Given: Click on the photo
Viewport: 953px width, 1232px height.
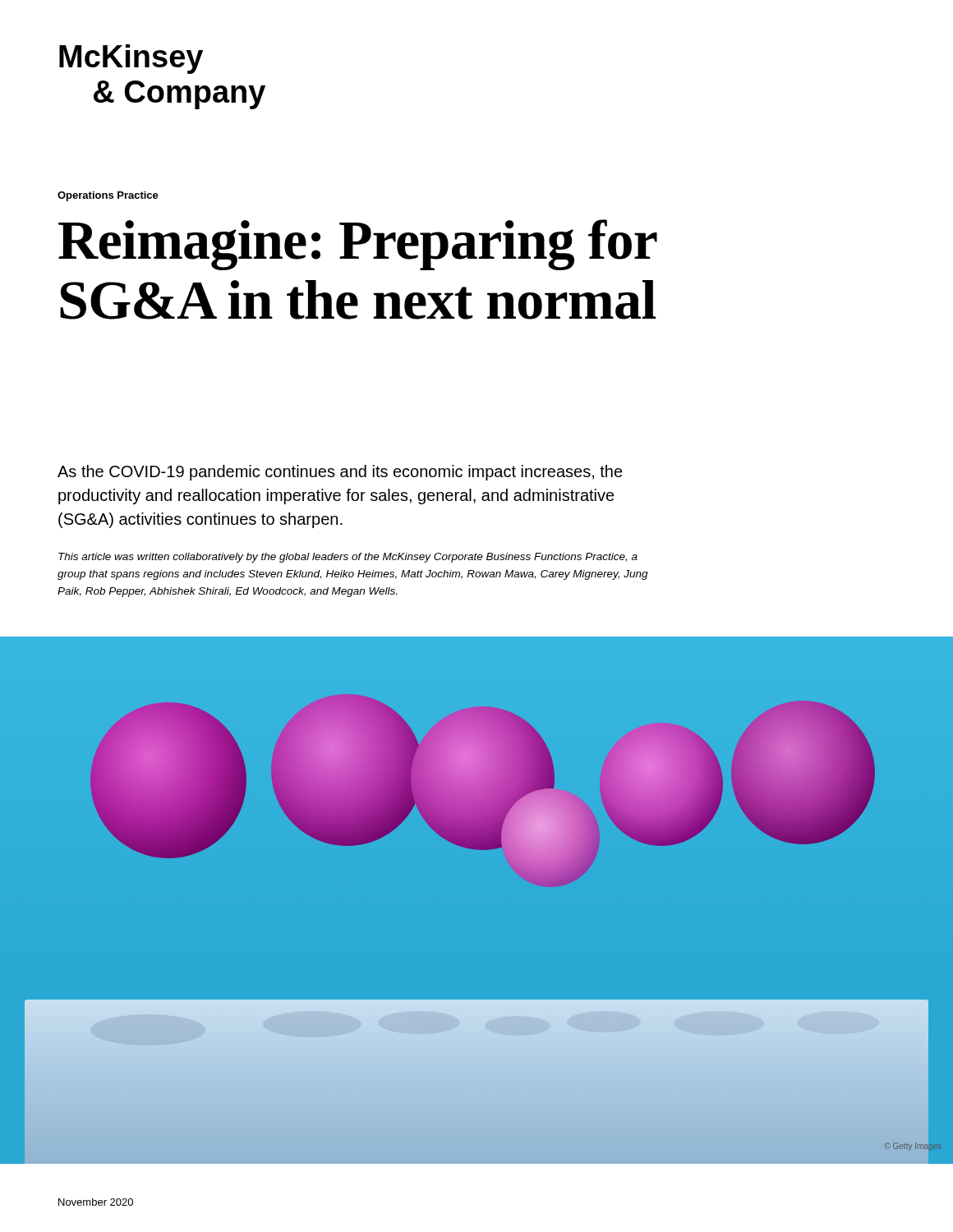Looking at the screenshot, I should 476,900.
